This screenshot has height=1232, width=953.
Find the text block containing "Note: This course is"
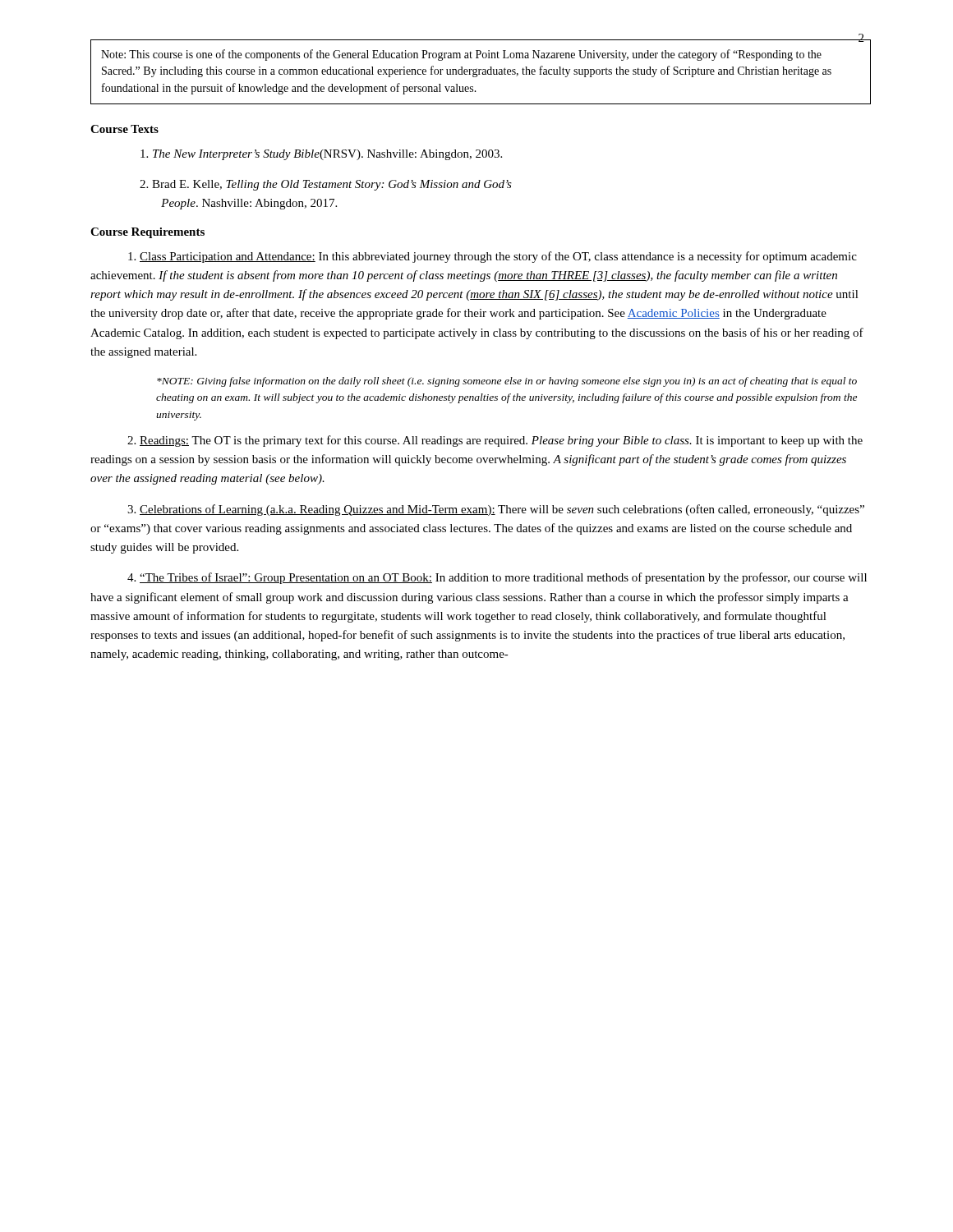click(466, 71)
